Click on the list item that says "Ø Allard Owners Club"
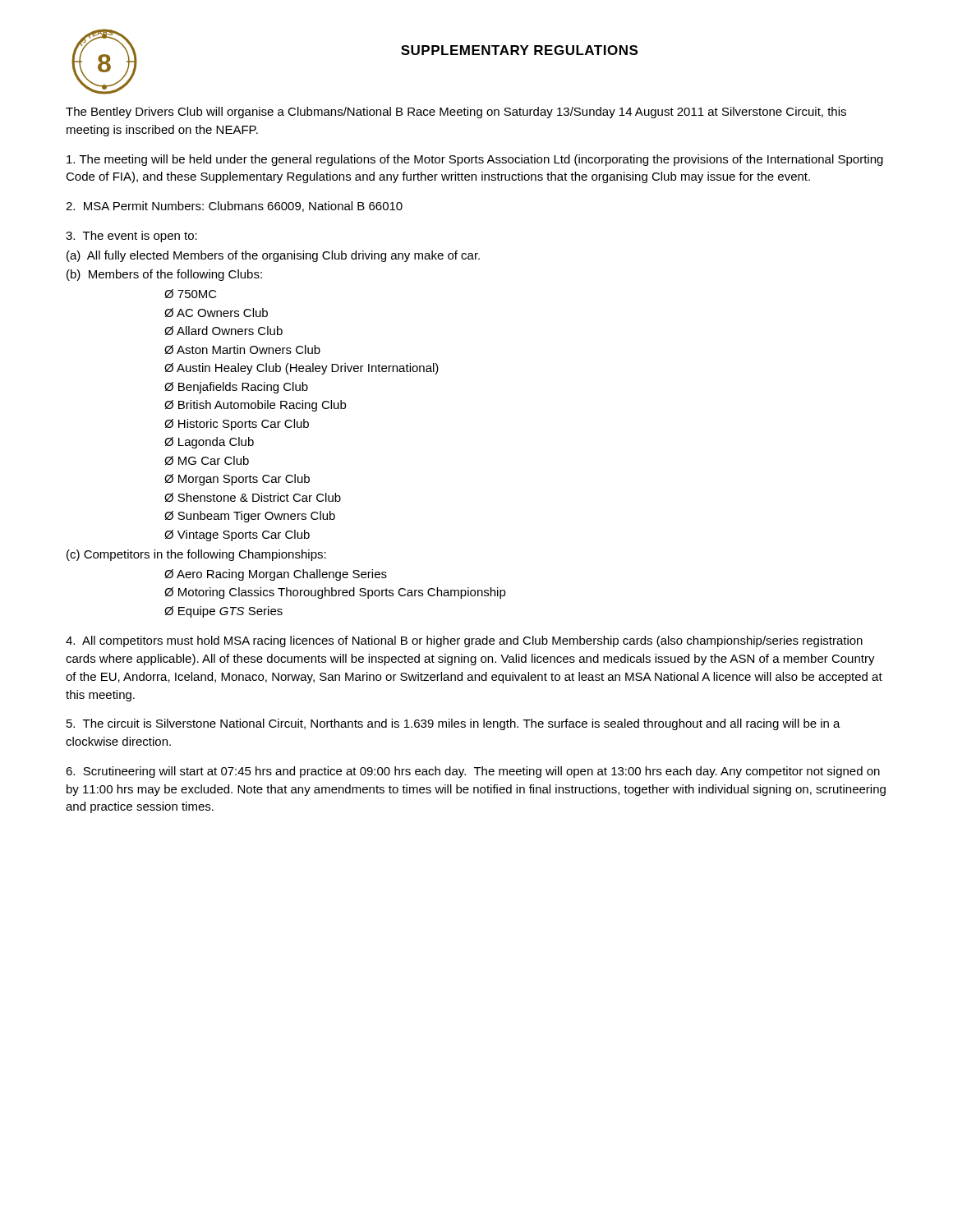Viewport: 953px width, 1232px height. 224,331
